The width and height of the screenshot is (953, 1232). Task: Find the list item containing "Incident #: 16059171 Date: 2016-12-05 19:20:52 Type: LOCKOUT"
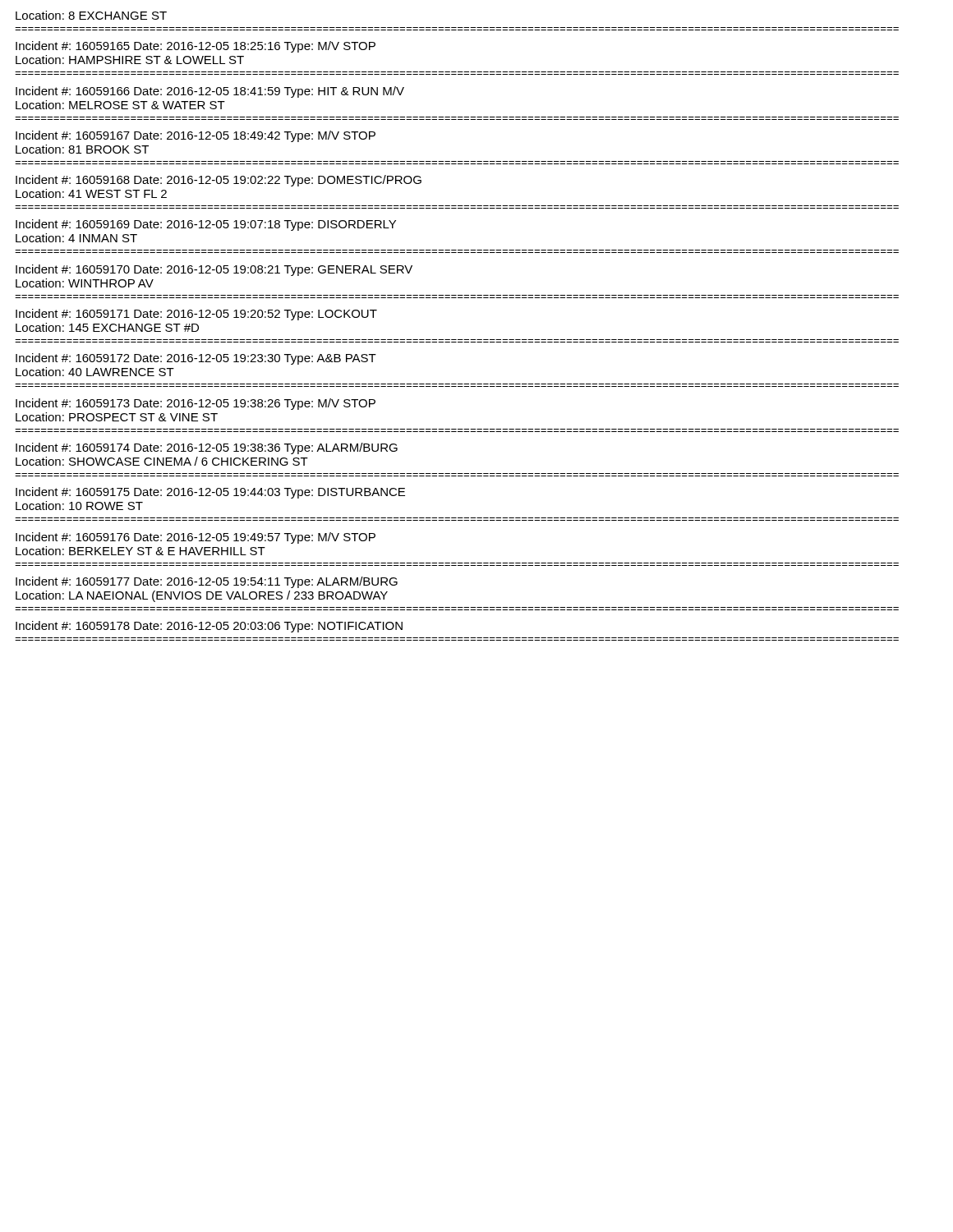pyautogui.click(x=196, y=315)
